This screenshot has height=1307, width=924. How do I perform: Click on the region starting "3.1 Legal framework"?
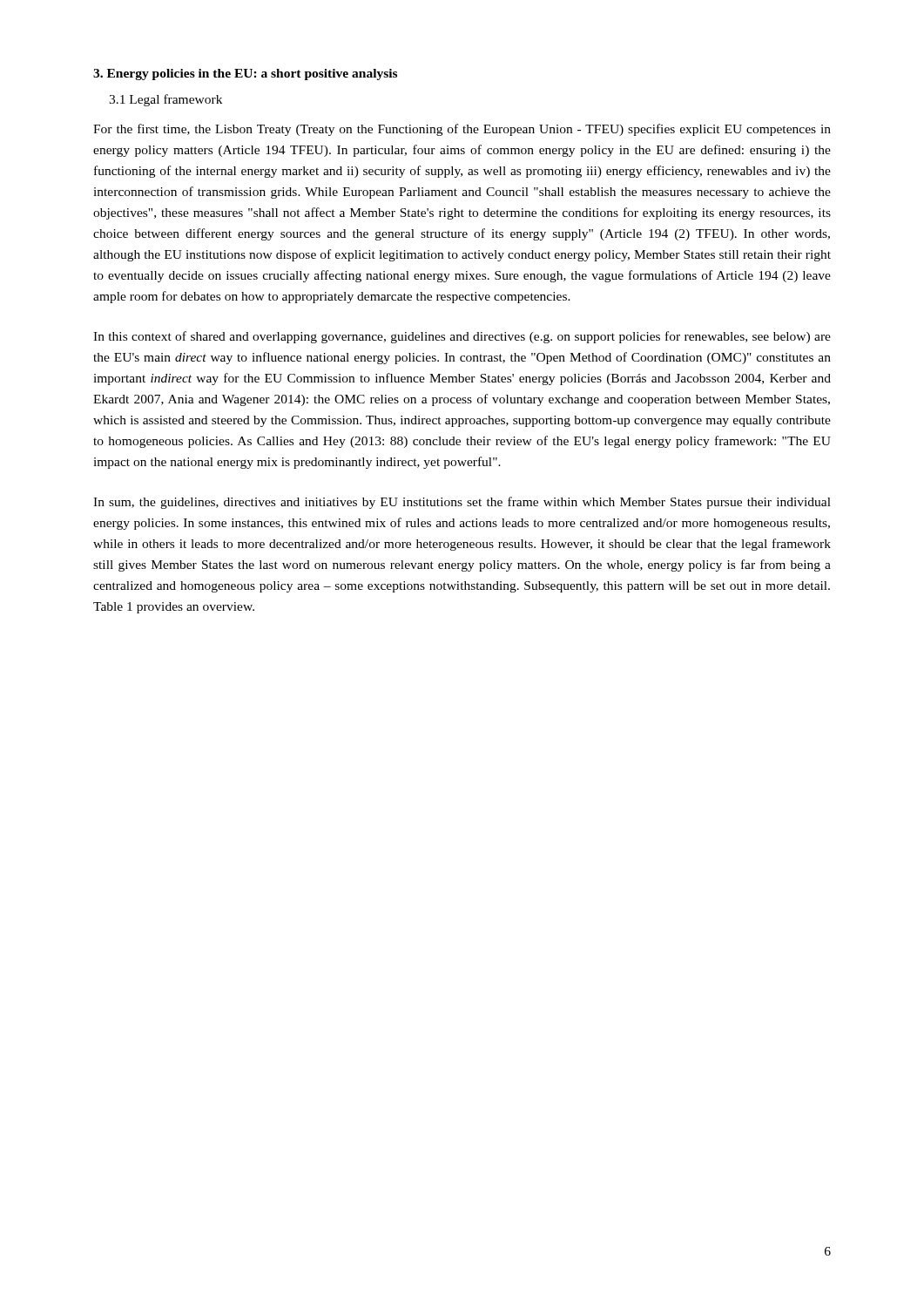click(x=166, y=99)
